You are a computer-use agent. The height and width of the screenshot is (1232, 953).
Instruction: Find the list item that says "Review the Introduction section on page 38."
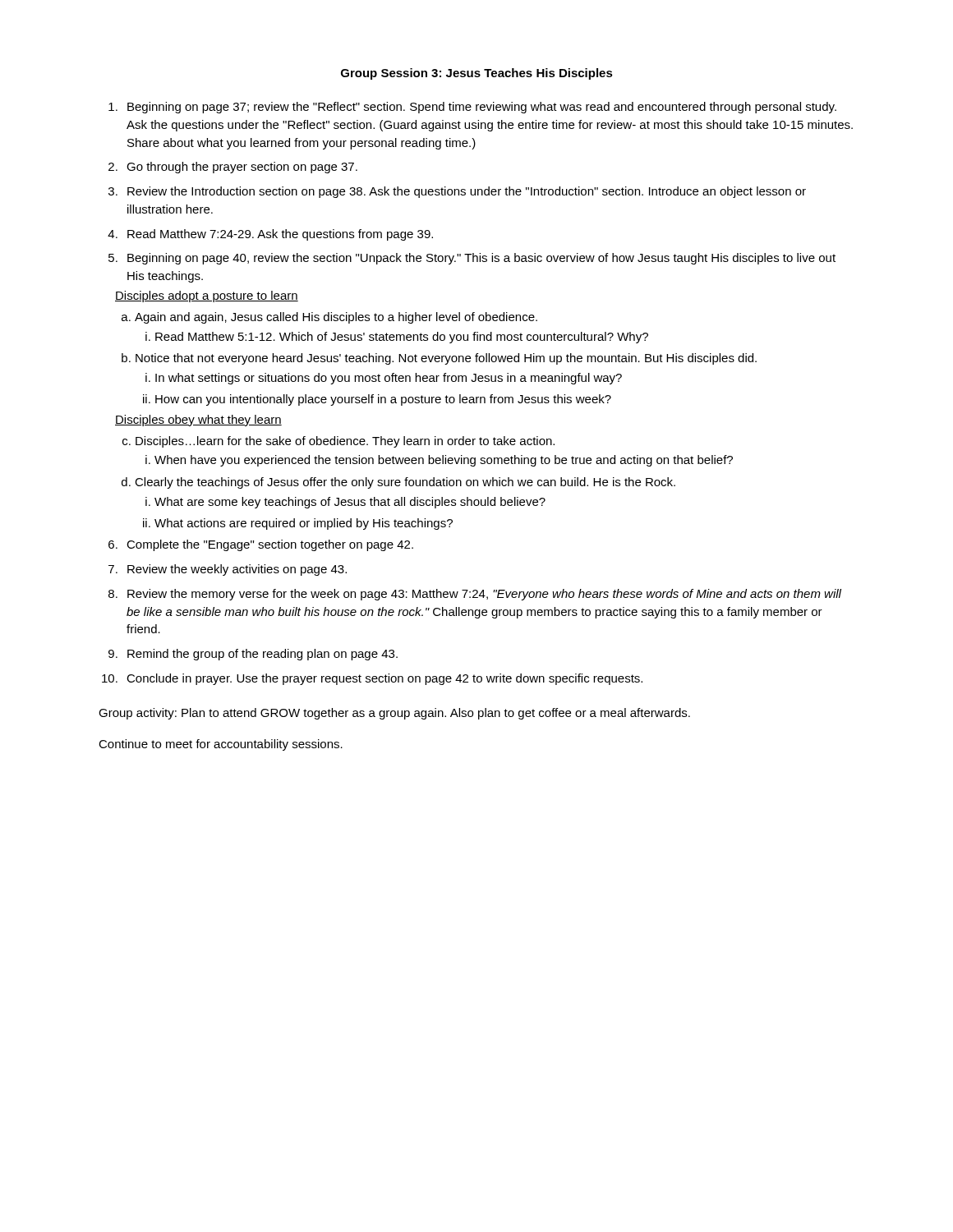click(x=476, y=200)
